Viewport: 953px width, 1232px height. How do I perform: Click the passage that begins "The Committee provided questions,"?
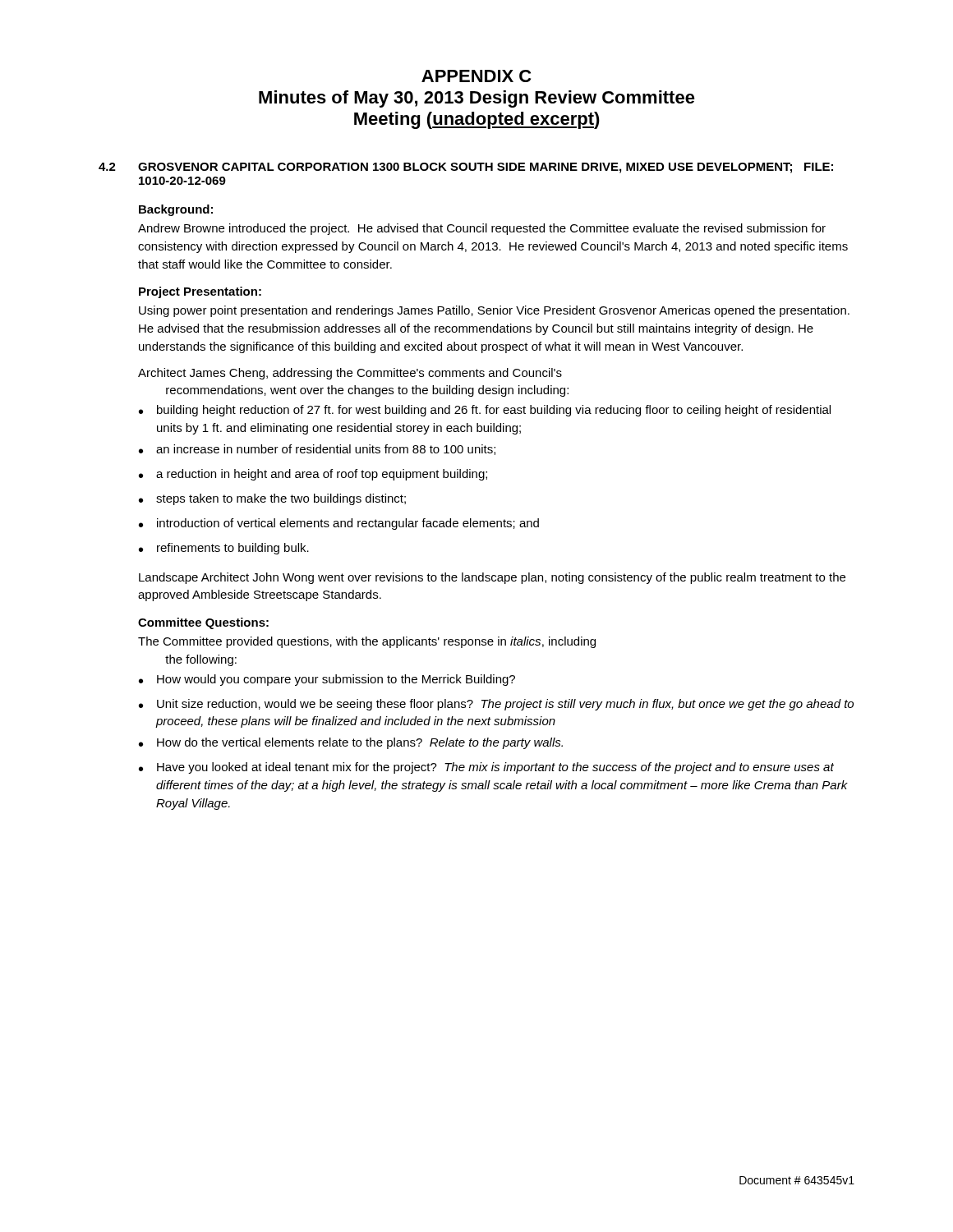click(x=367, y=650)
